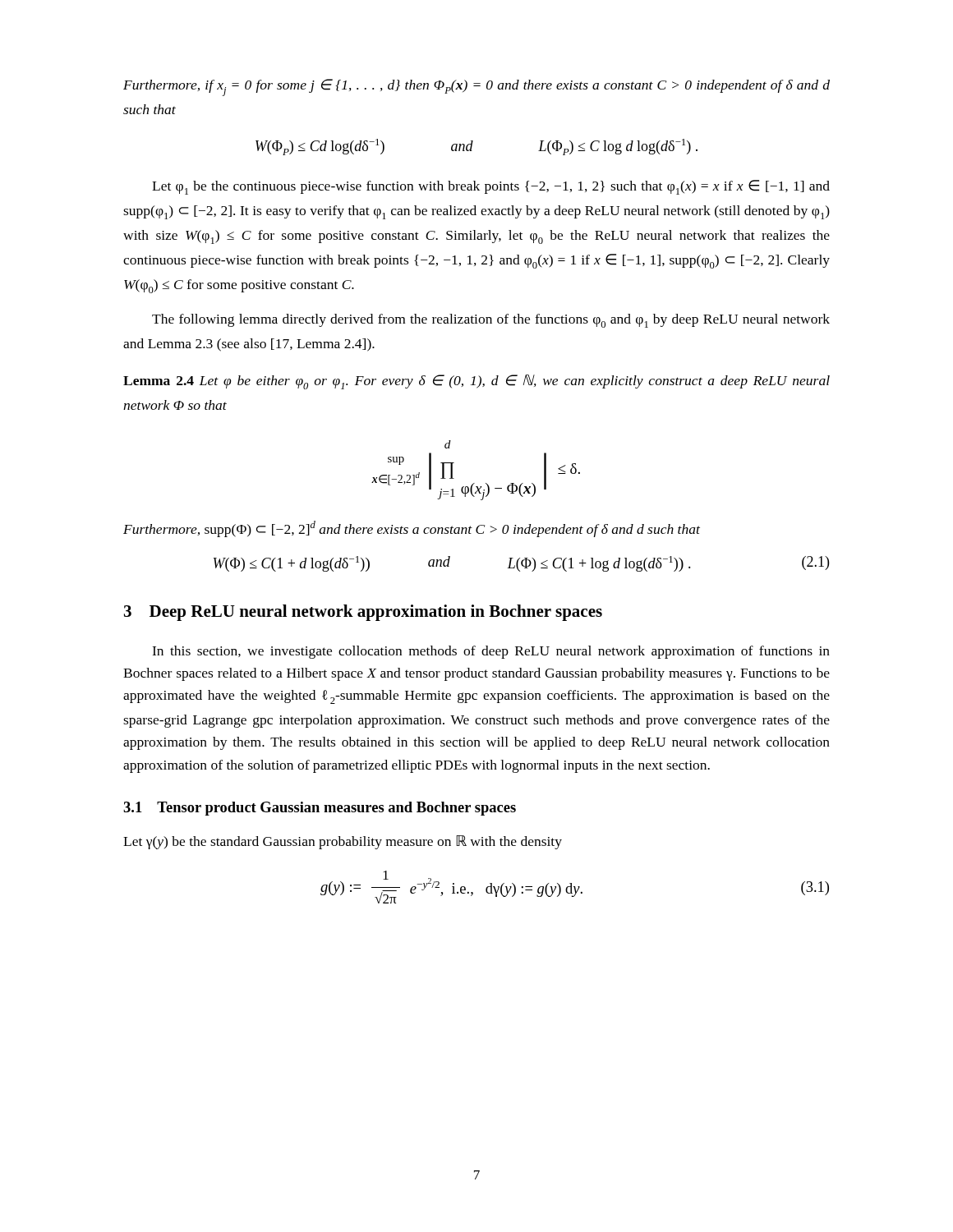Locate the formula that reads "g(y) := 1"

[476, 887]
